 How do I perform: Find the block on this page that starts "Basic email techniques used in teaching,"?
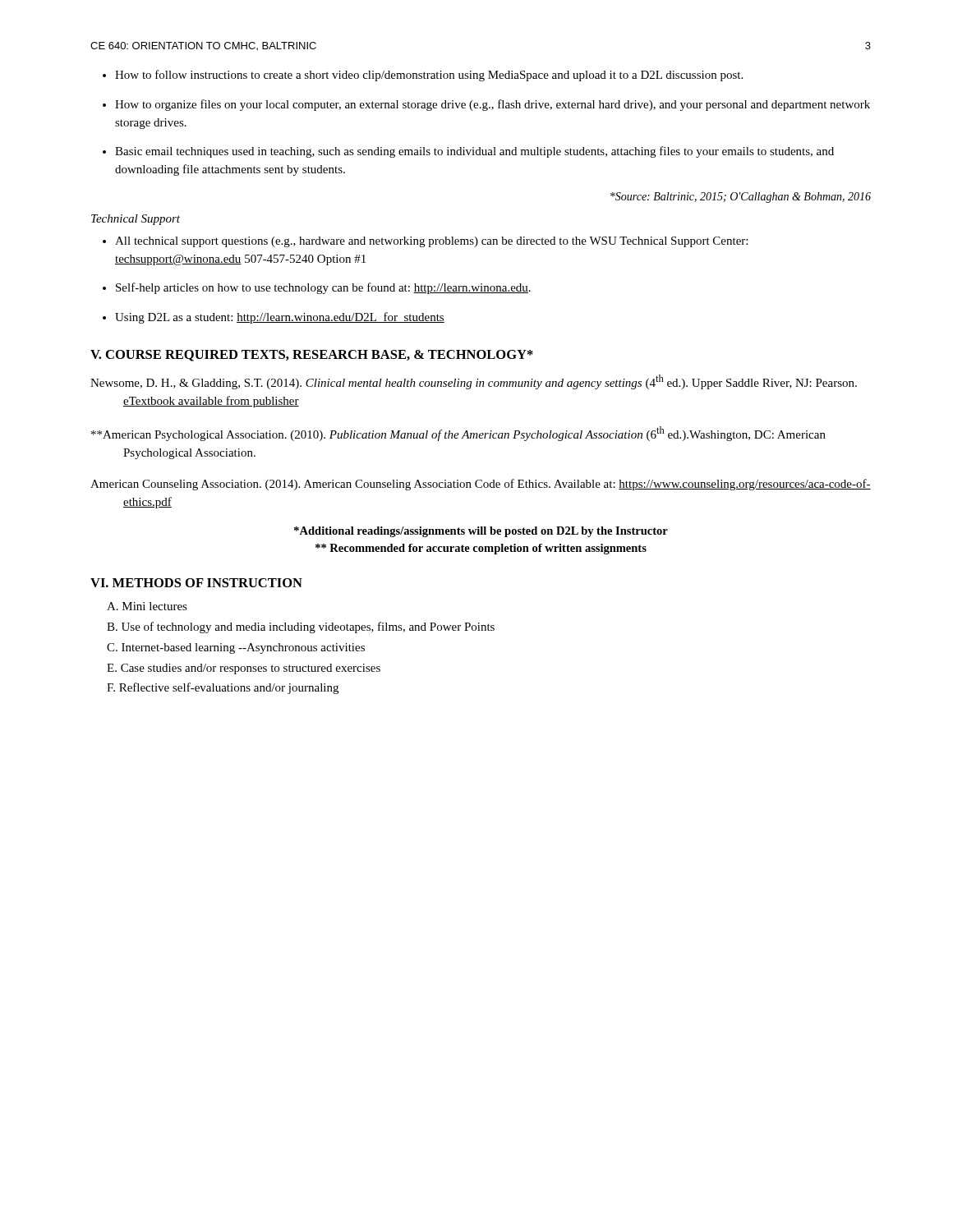pos(475,160)
